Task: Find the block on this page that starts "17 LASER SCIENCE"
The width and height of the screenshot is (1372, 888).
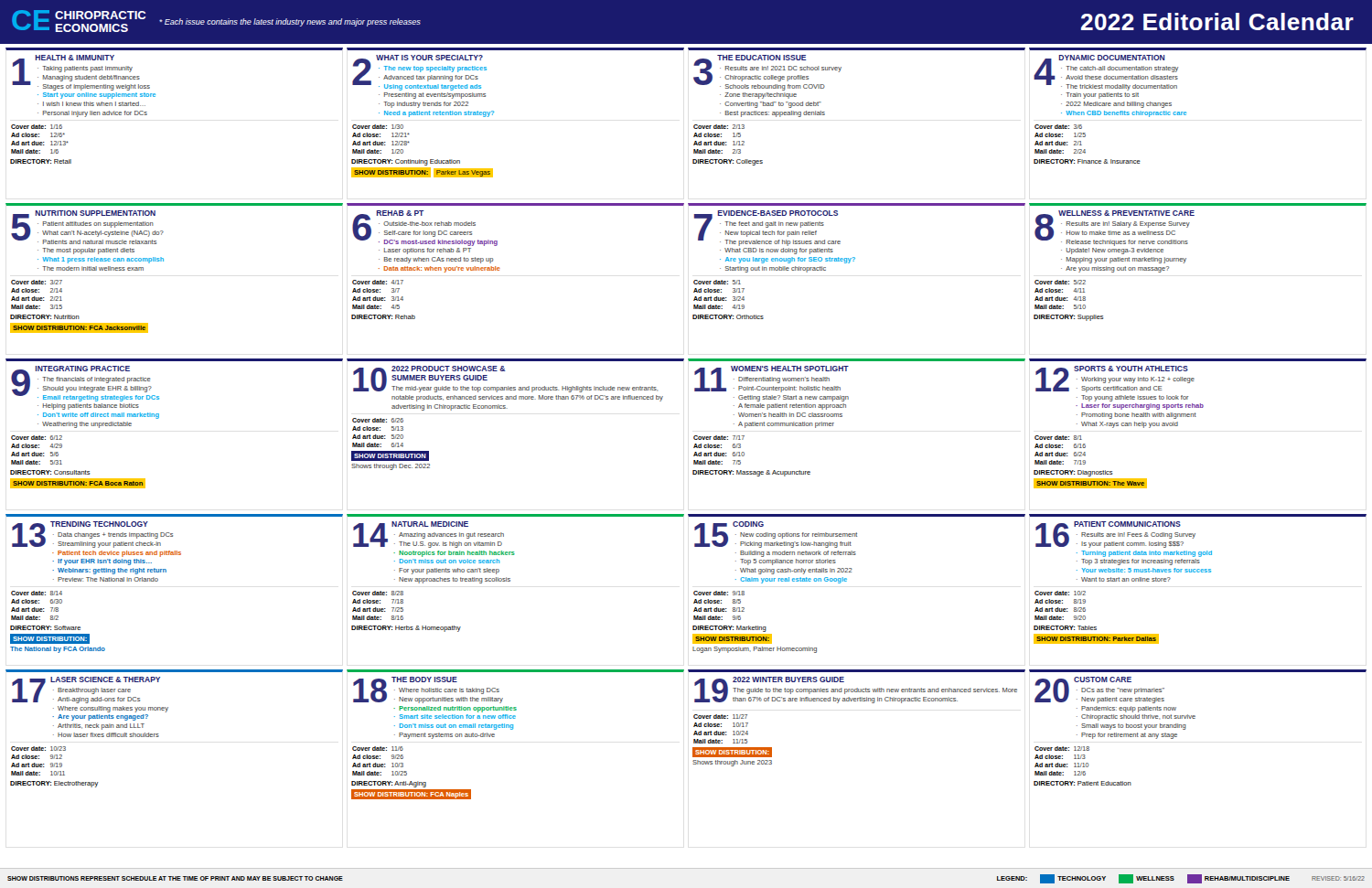Action: click(86, 690)
